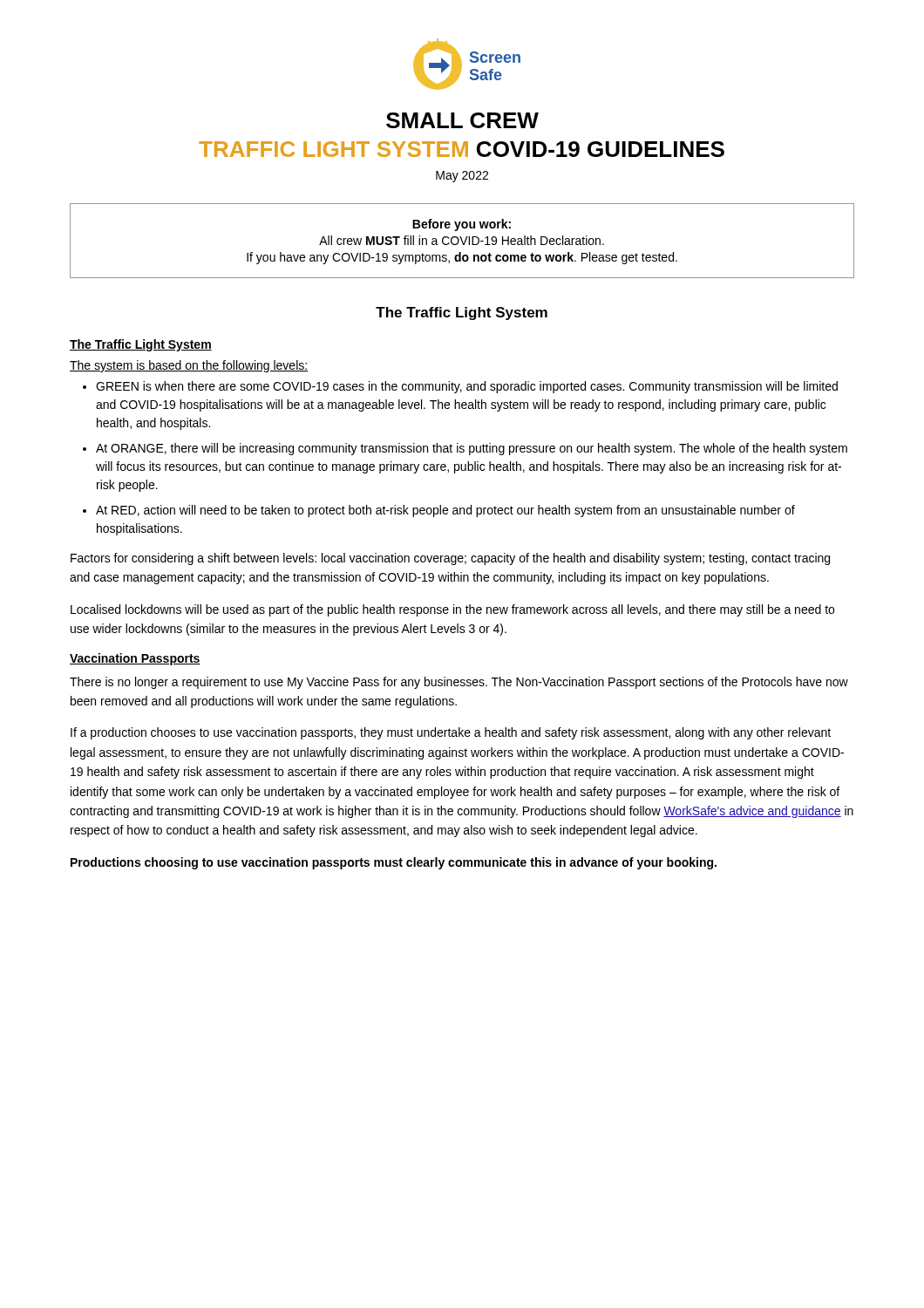The width and height of the screenshot is (924, 1308).
Task: Select the region starting "There is no longer a requirement"
Action: (459, 691)
